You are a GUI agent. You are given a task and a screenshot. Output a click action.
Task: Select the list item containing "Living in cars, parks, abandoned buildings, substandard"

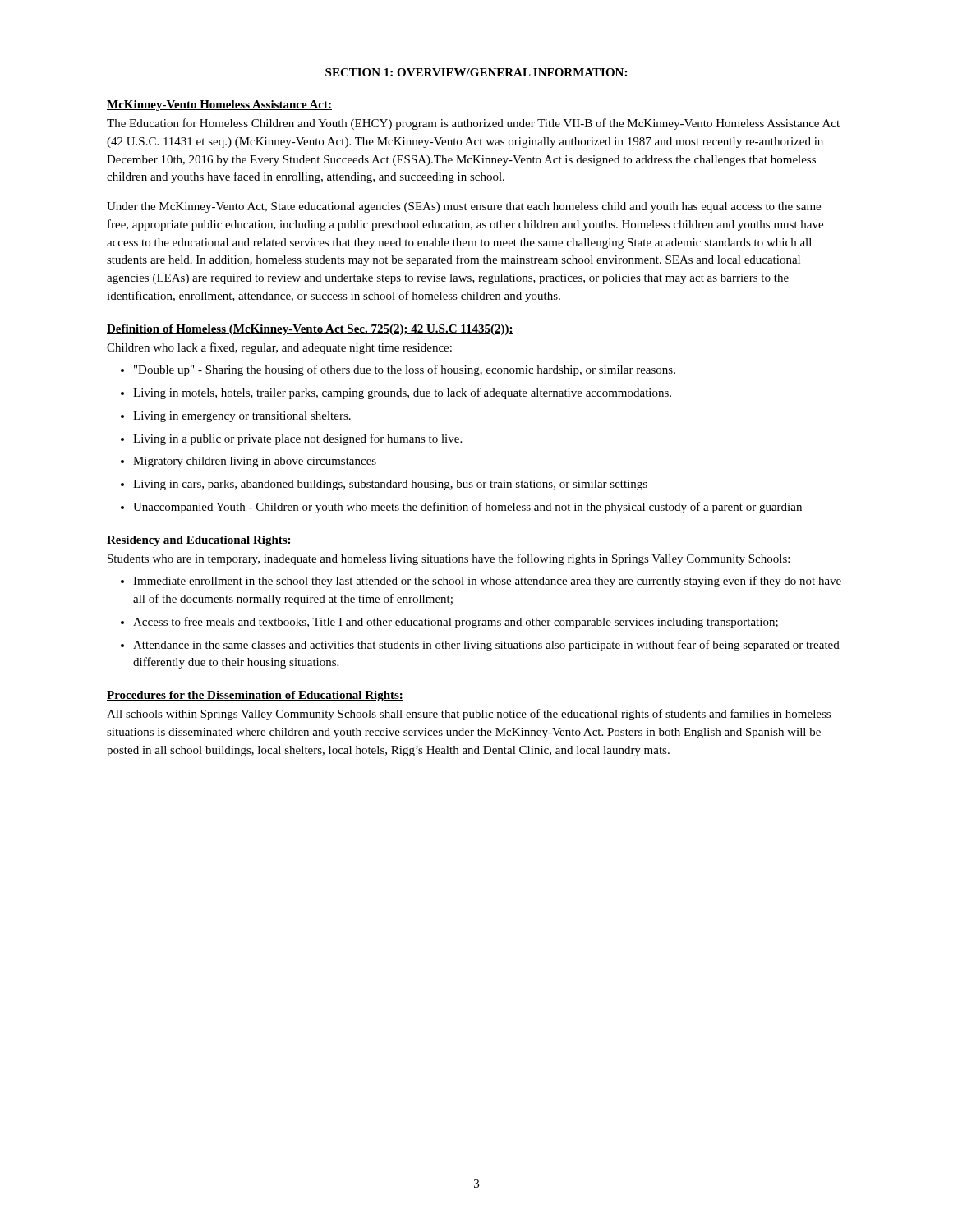point(390,484)
